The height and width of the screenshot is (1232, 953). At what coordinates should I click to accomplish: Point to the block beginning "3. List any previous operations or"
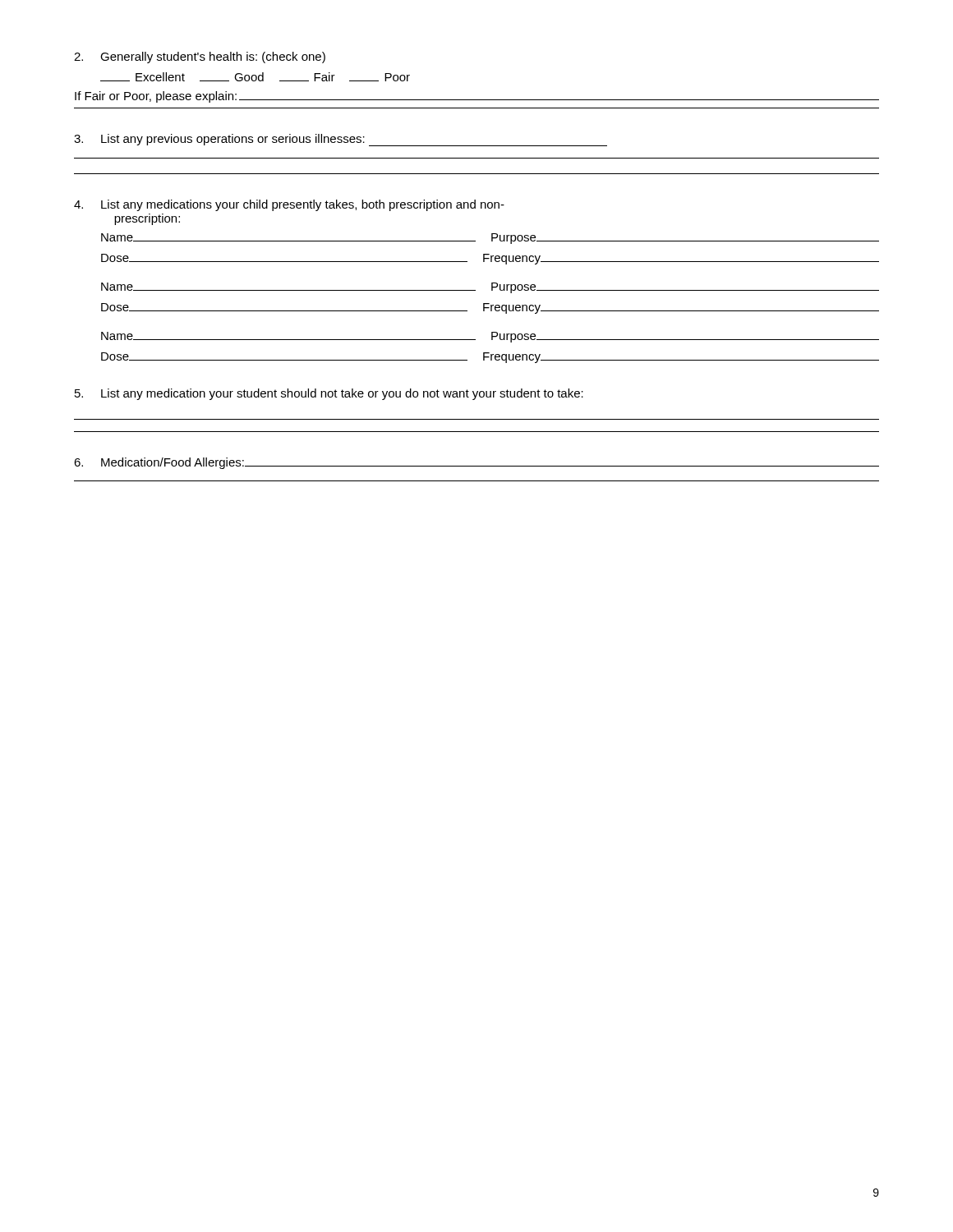[476, 153]
